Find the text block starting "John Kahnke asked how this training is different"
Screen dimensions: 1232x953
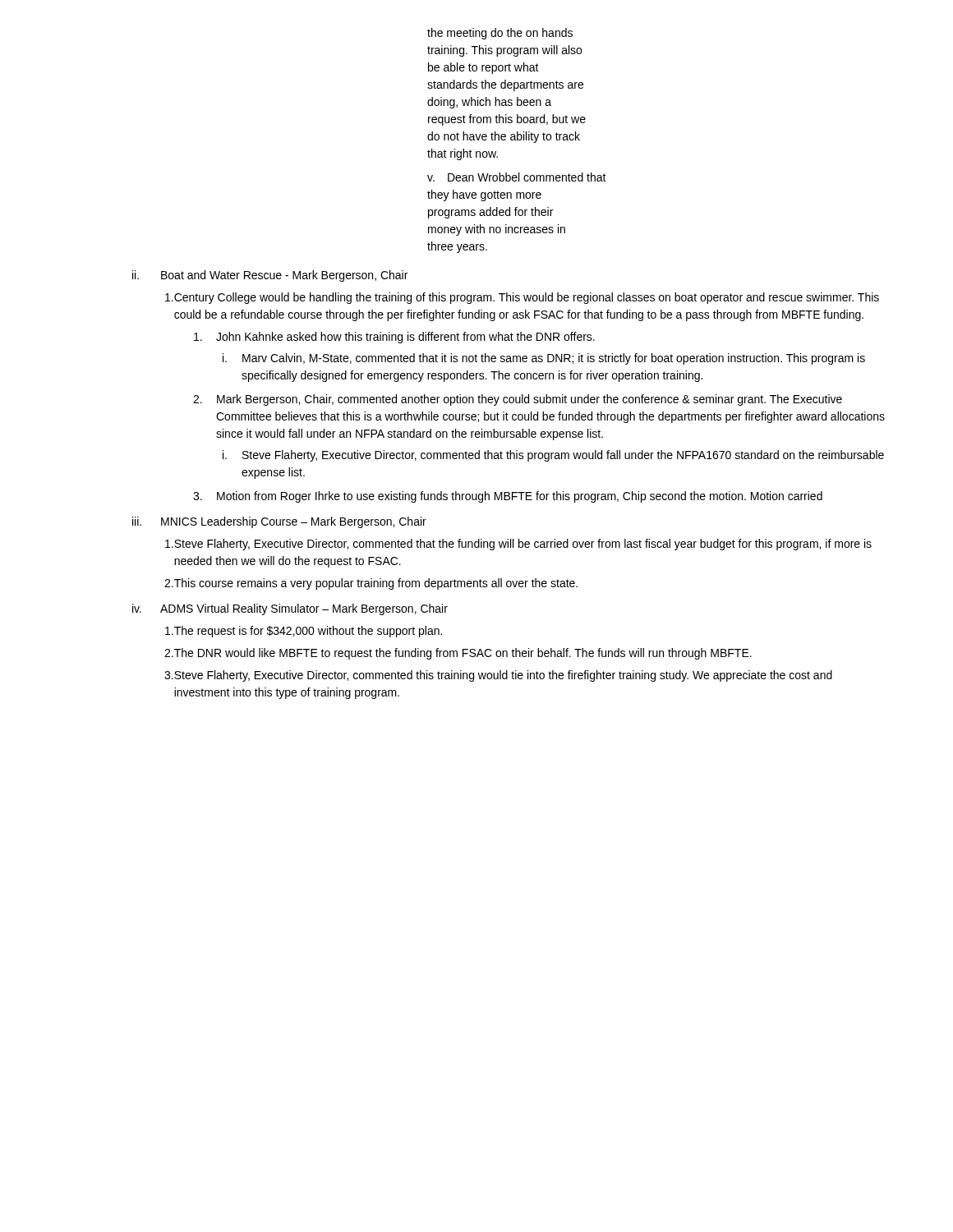point(394,337)
